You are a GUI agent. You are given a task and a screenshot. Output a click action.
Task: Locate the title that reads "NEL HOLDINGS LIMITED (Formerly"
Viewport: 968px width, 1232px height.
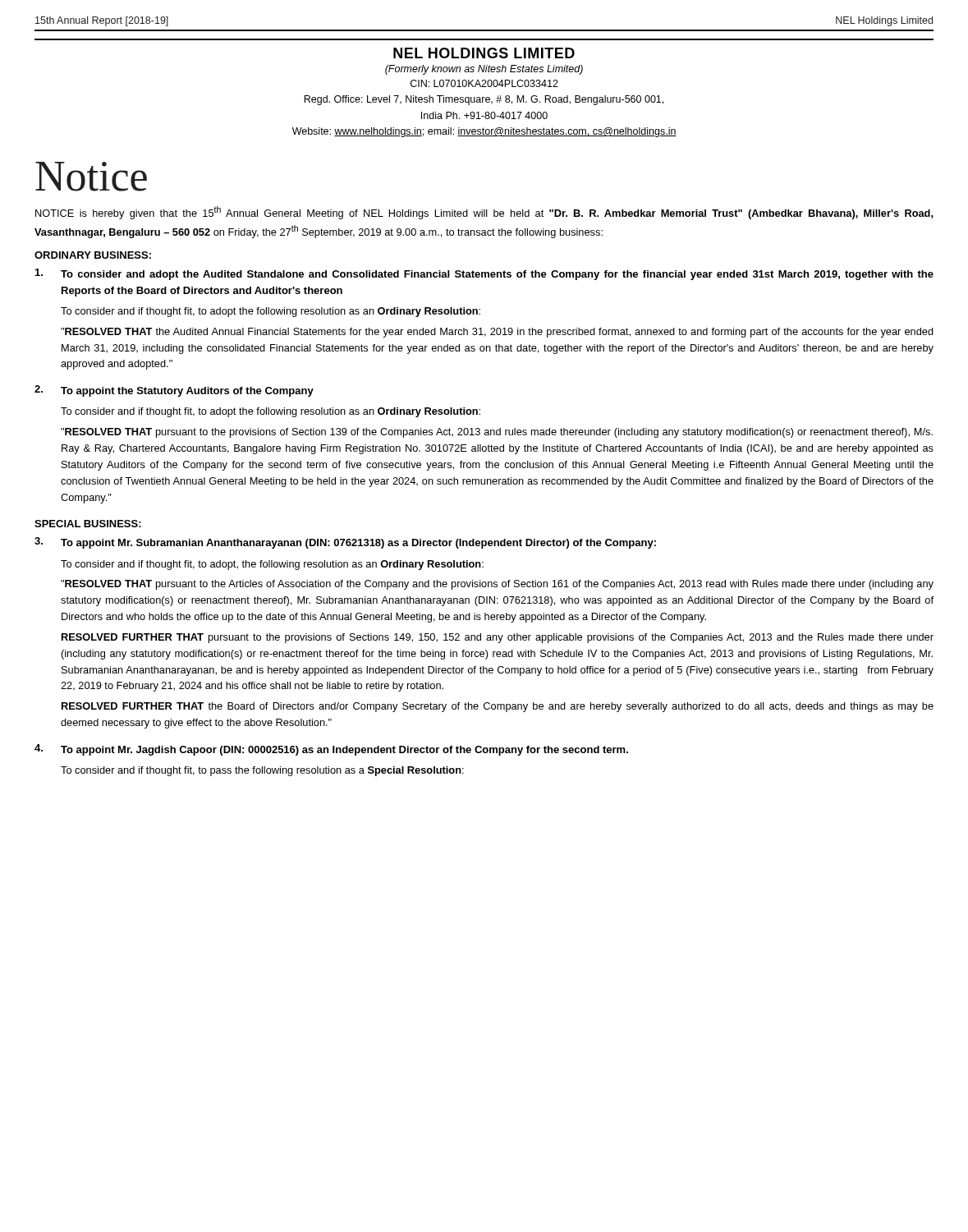484,93
